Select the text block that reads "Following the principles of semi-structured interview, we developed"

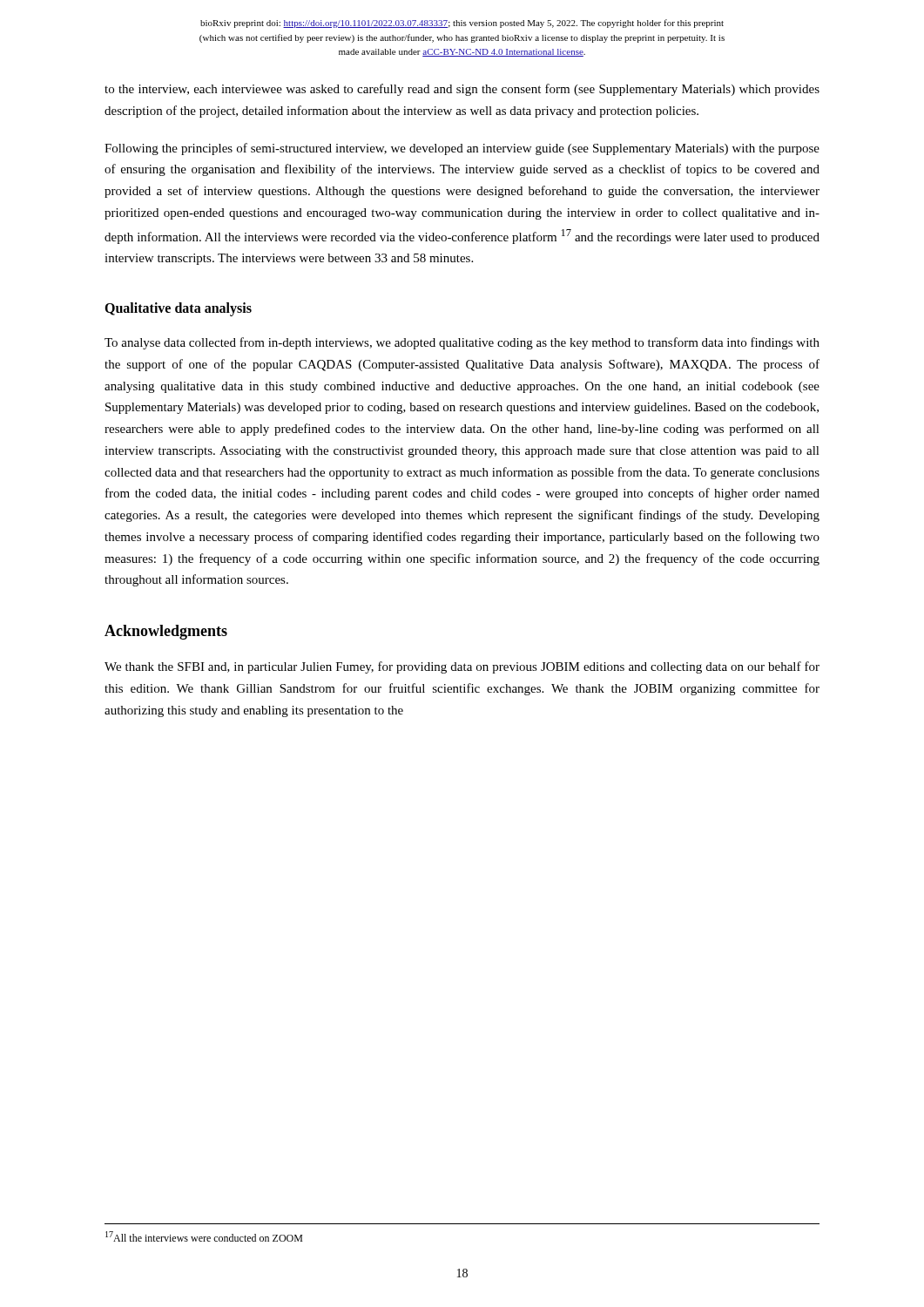pos(462,203)
